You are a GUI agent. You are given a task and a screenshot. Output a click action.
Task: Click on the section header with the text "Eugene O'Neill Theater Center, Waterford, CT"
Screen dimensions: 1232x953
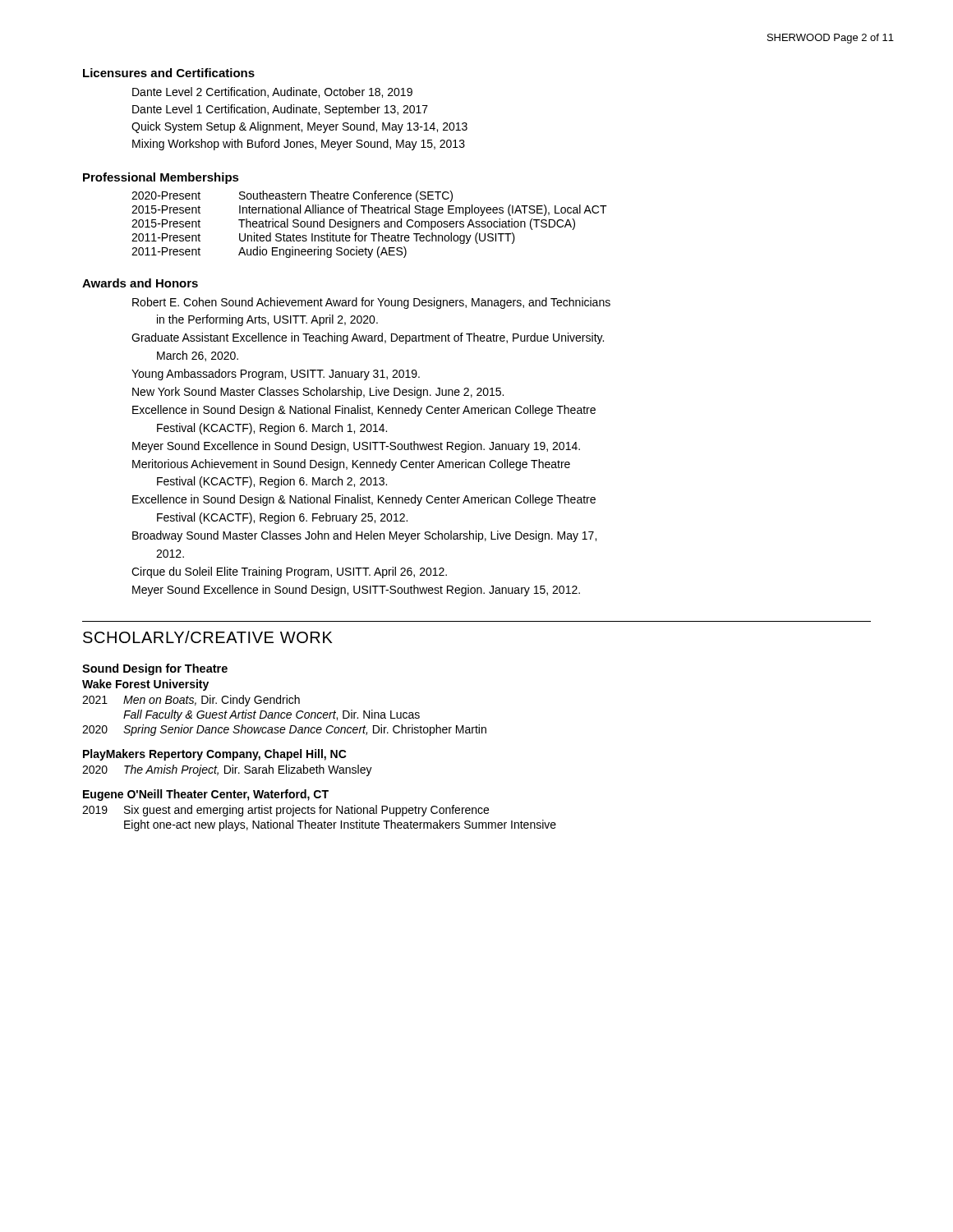[x=205, y=794]
